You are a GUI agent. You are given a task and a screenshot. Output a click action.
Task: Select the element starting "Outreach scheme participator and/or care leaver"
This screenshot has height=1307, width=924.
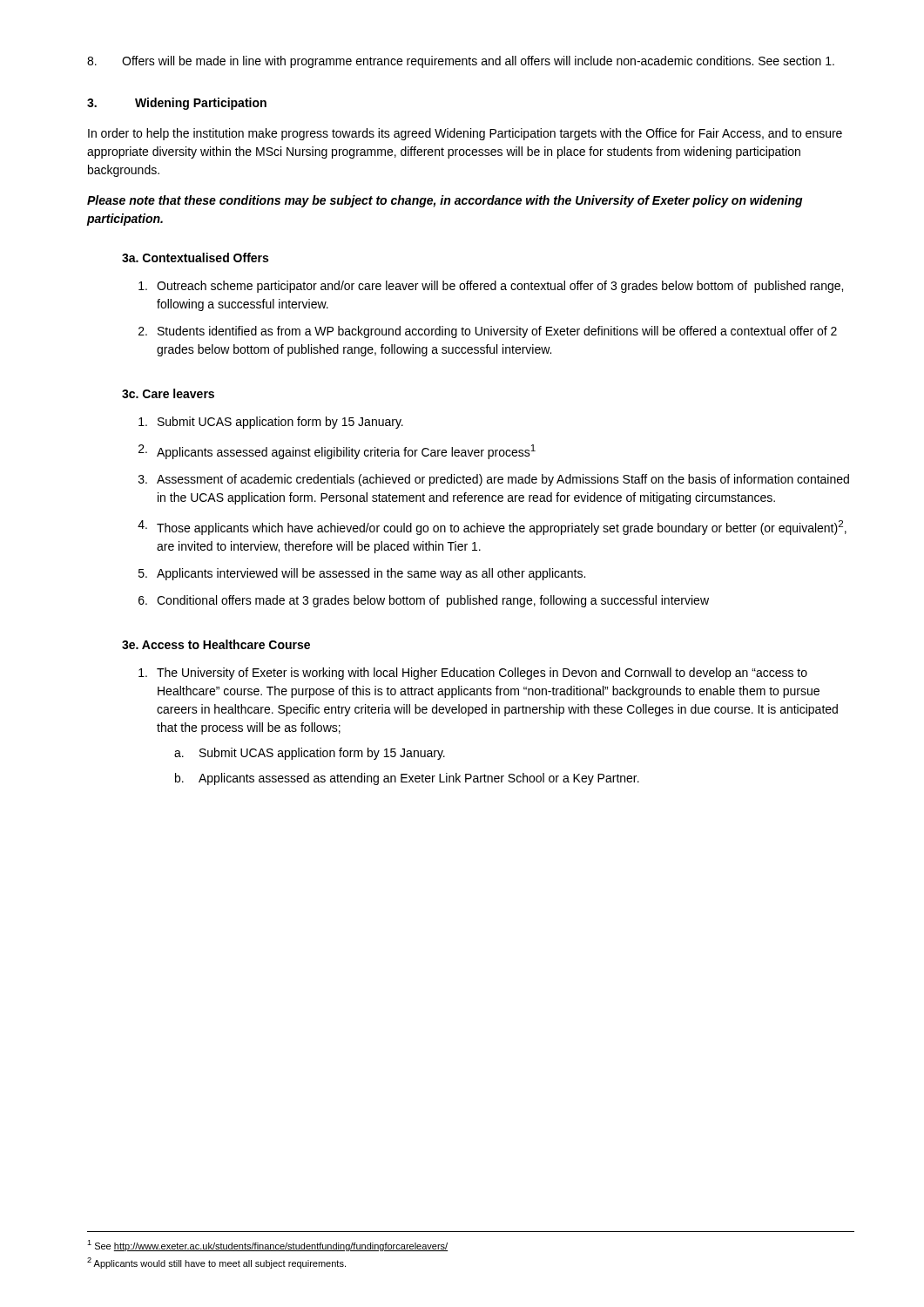[x=488, y=295]
